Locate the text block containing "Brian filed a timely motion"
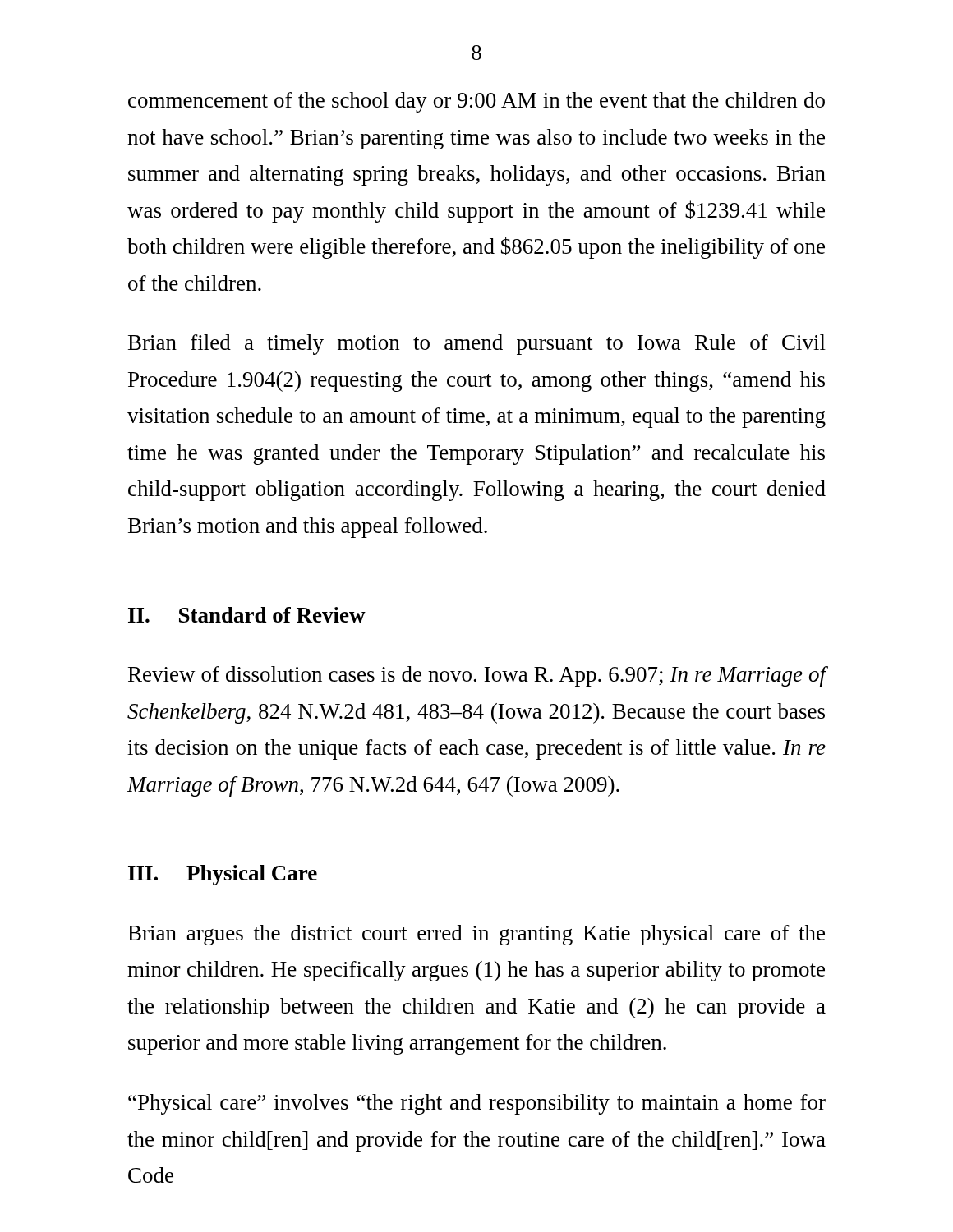The image size is (953, 1232). click(x=476, y=434)
